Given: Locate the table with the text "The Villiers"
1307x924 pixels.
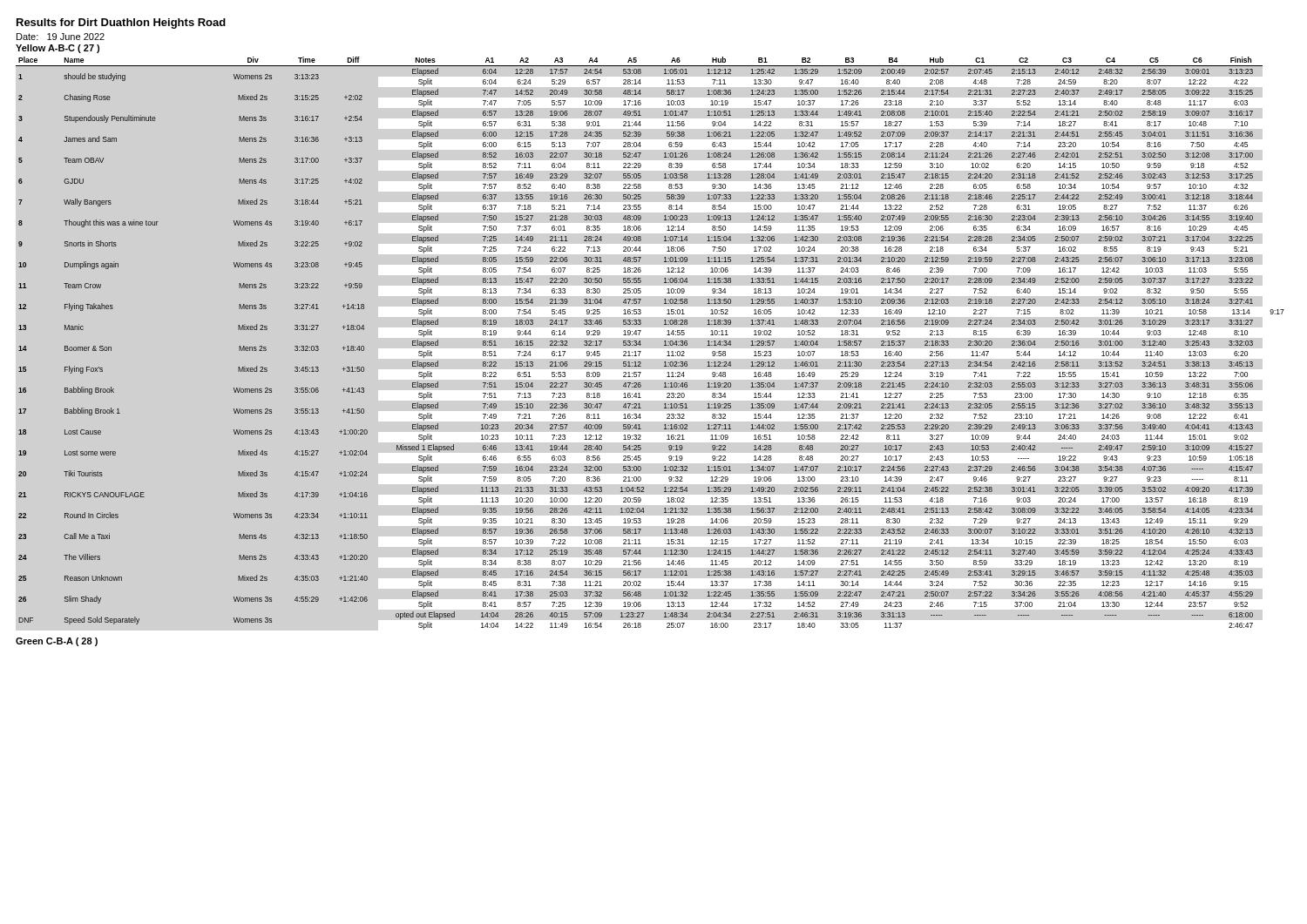Looking at the screenshot, I should coord(654,343).
